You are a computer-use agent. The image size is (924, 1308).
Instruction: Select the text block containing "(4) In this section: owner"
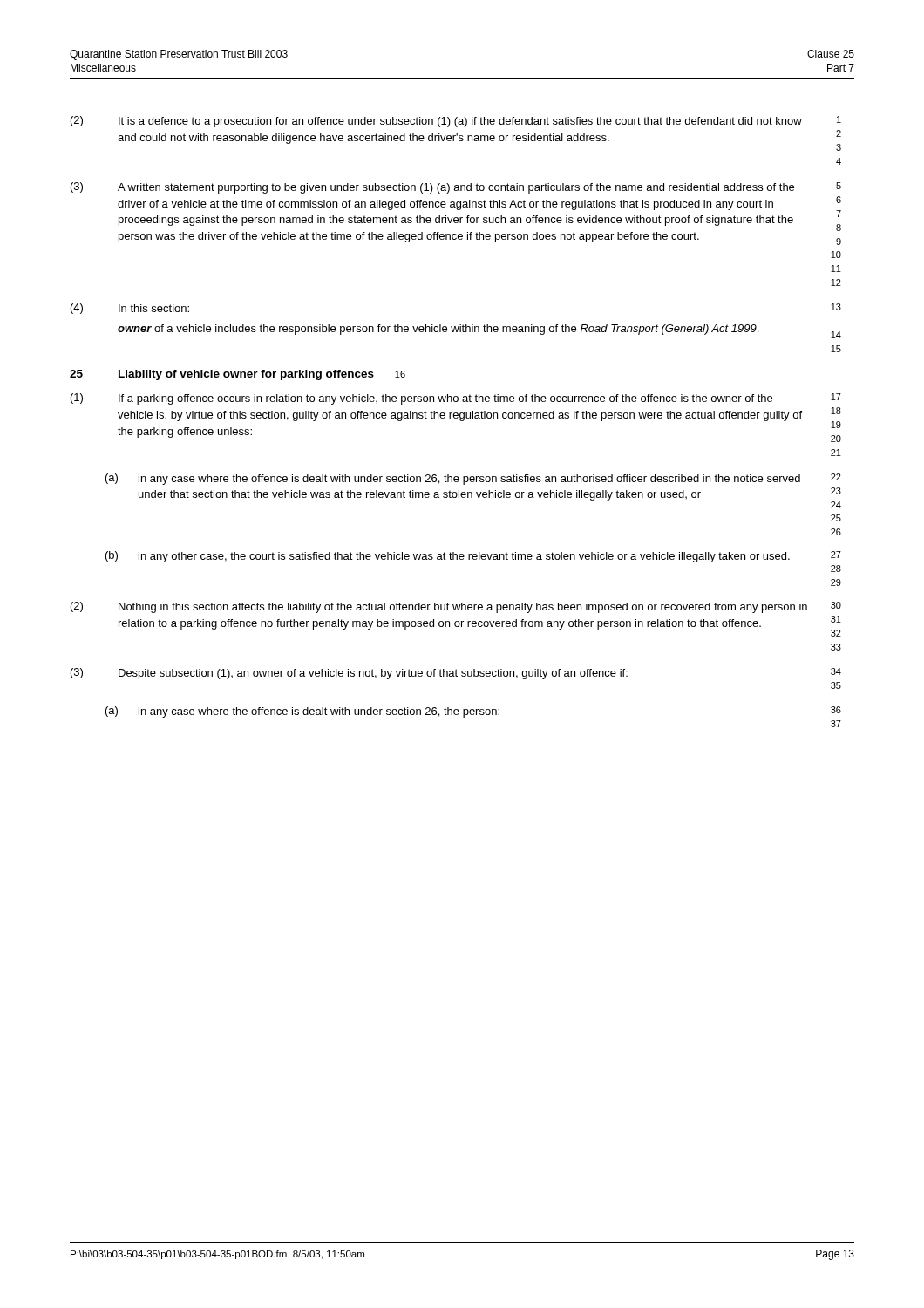tap(455, 329)
